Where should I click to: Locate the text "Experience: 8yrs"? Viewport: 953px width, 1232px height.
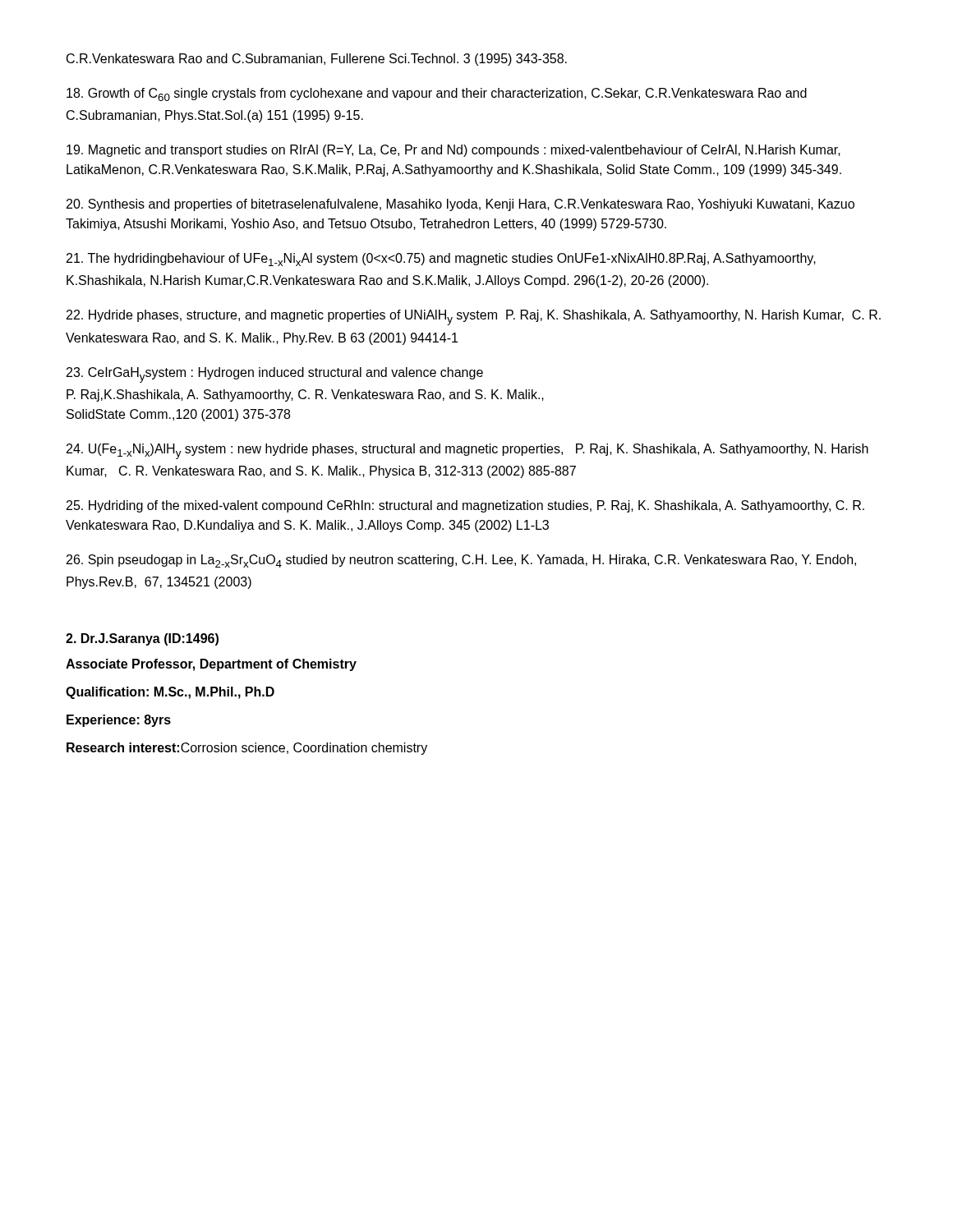pyautogui.click(x=118, y=720)
